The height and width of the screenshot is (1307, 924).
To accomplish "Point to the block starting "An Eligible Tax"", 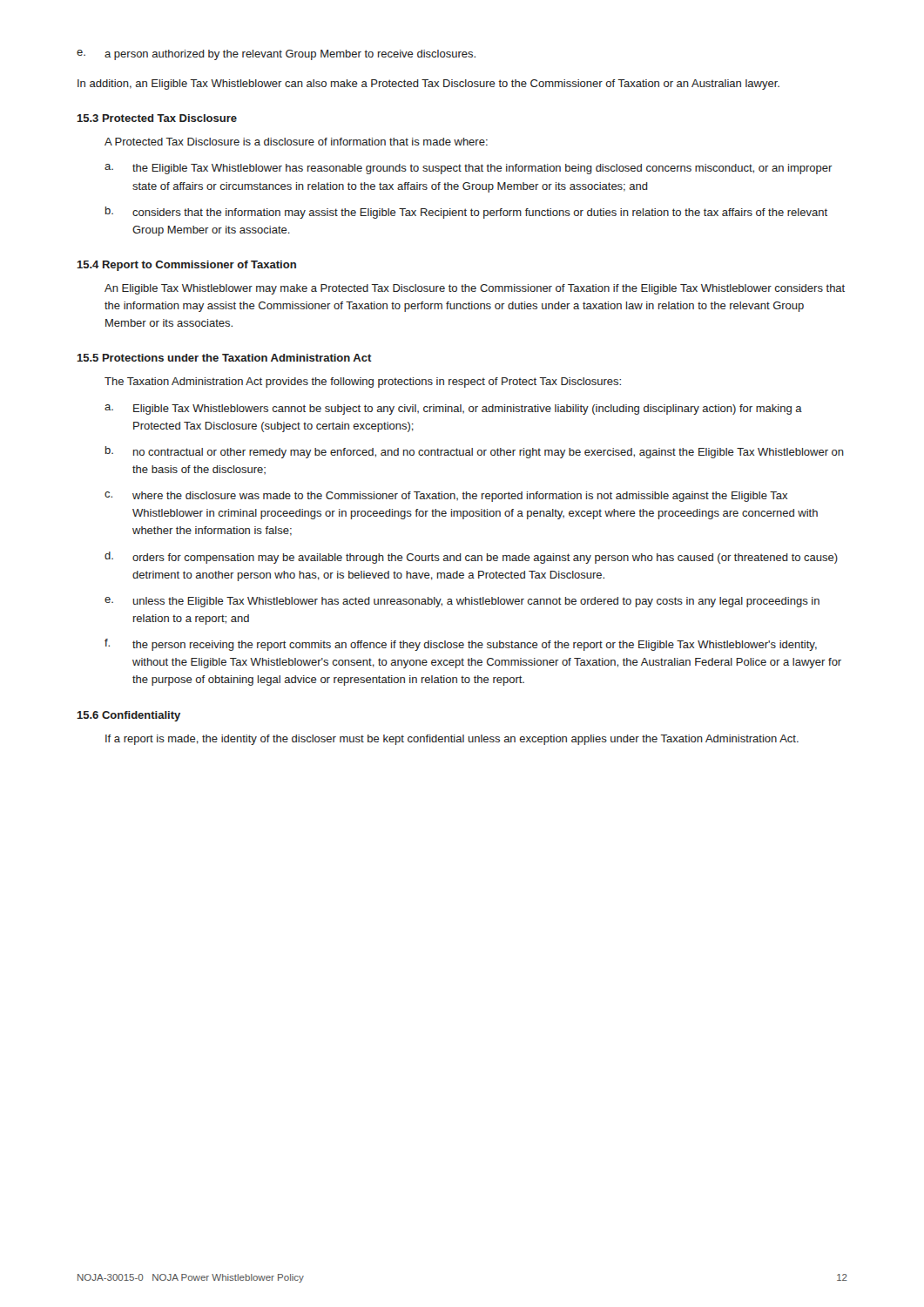I will coord(475,306).
